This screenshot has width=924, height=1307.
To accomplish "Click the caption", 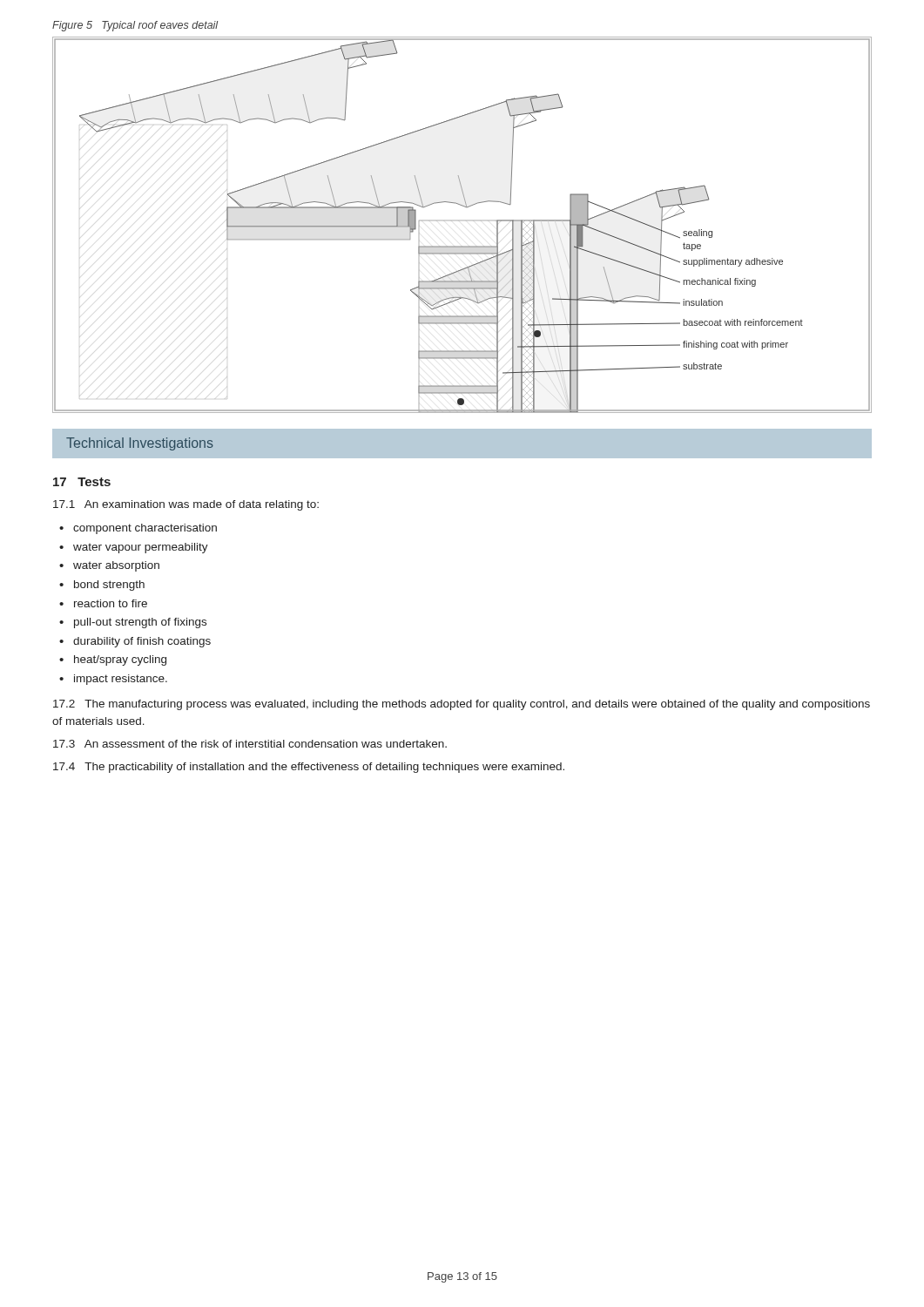I will pyautogui.click(x=135, y=25).
